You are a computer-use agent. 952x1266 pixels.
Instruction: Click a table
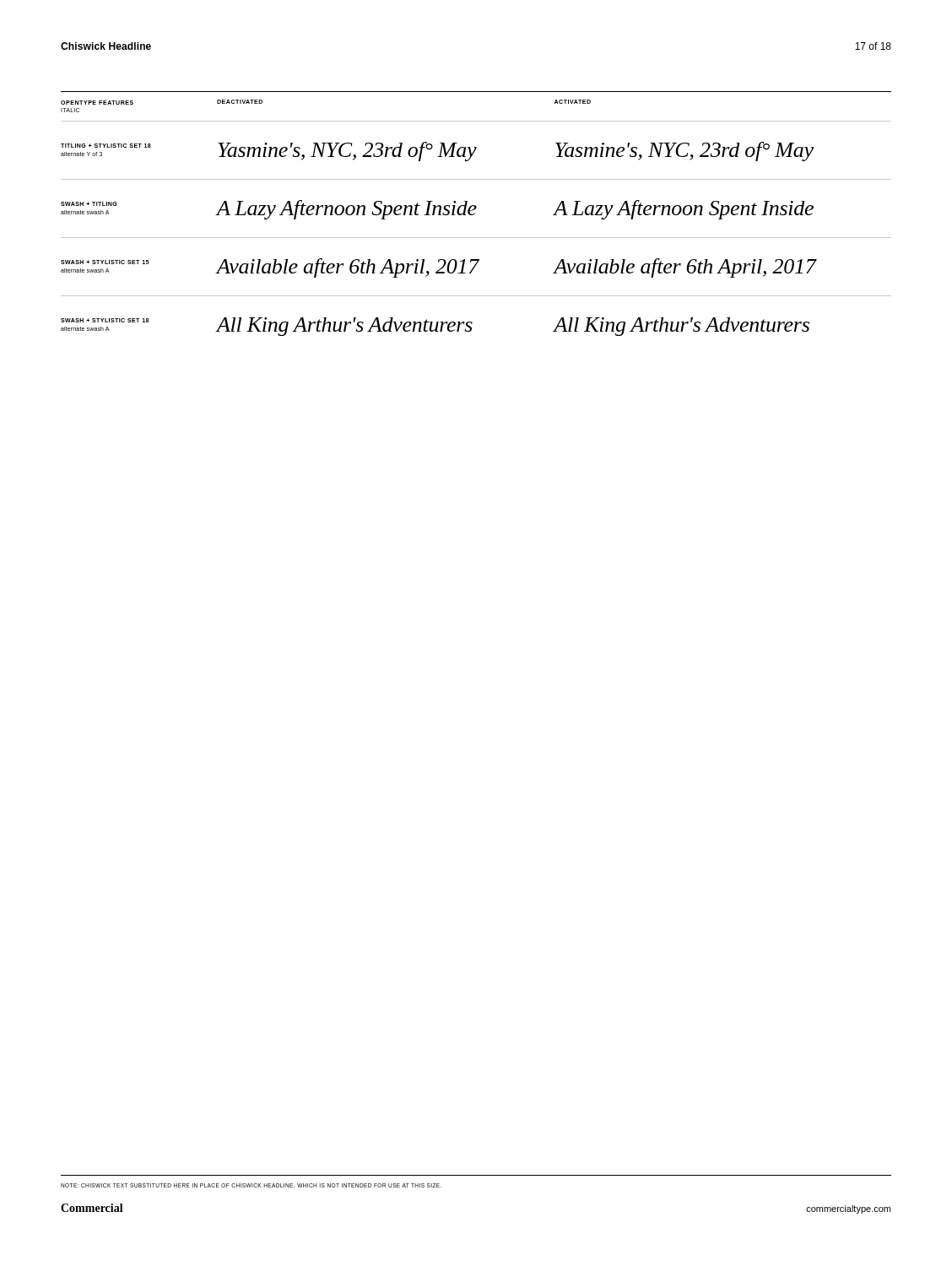pyautogui.click(x=476, y=223)
